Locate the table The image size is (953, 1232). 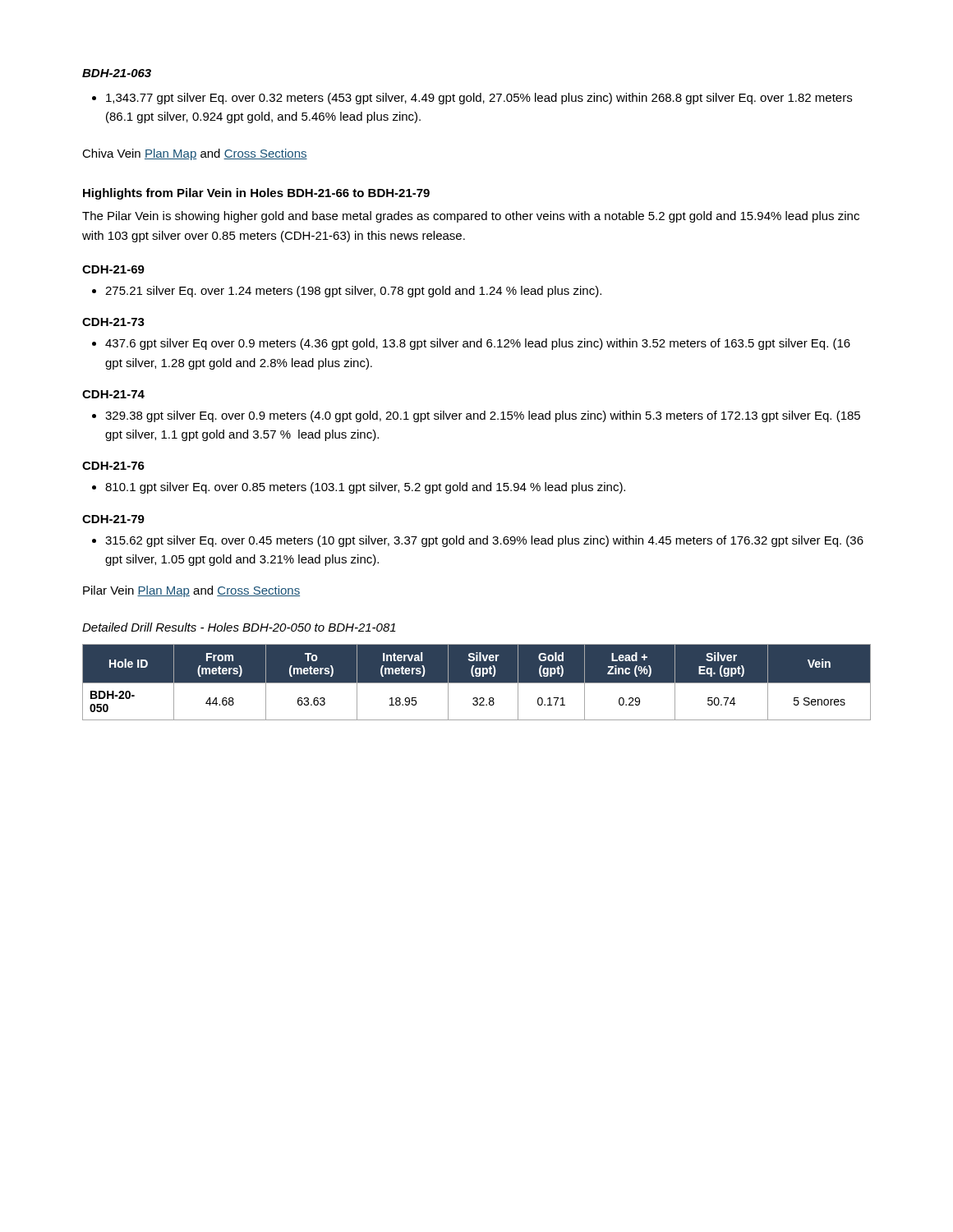(476, 682)
